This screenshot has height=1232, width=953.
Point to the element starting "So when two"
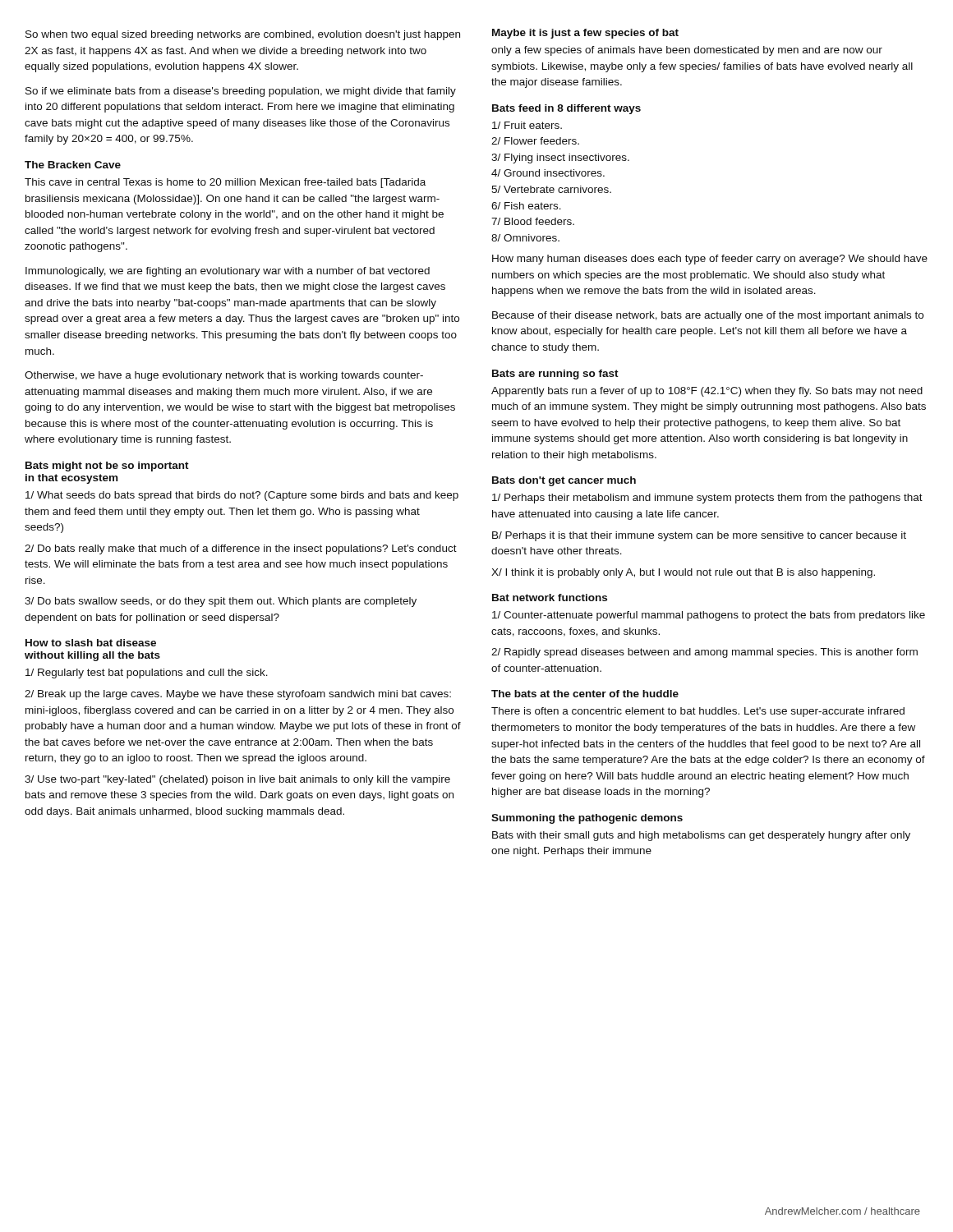coord(243,50)
